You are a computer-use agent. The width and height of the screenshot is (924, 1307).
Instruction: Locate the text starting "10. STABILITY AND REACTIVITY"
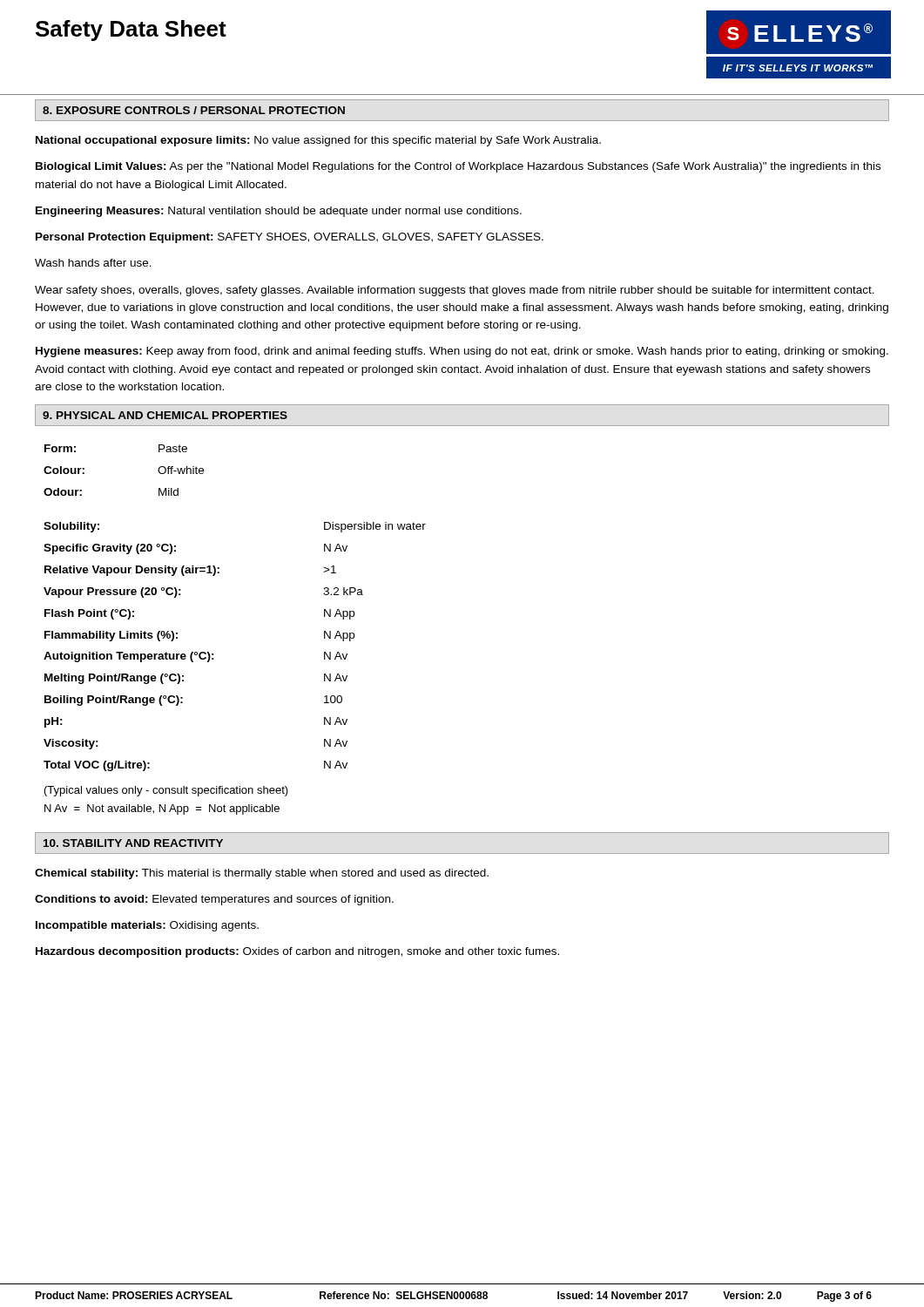coord(133,843)
